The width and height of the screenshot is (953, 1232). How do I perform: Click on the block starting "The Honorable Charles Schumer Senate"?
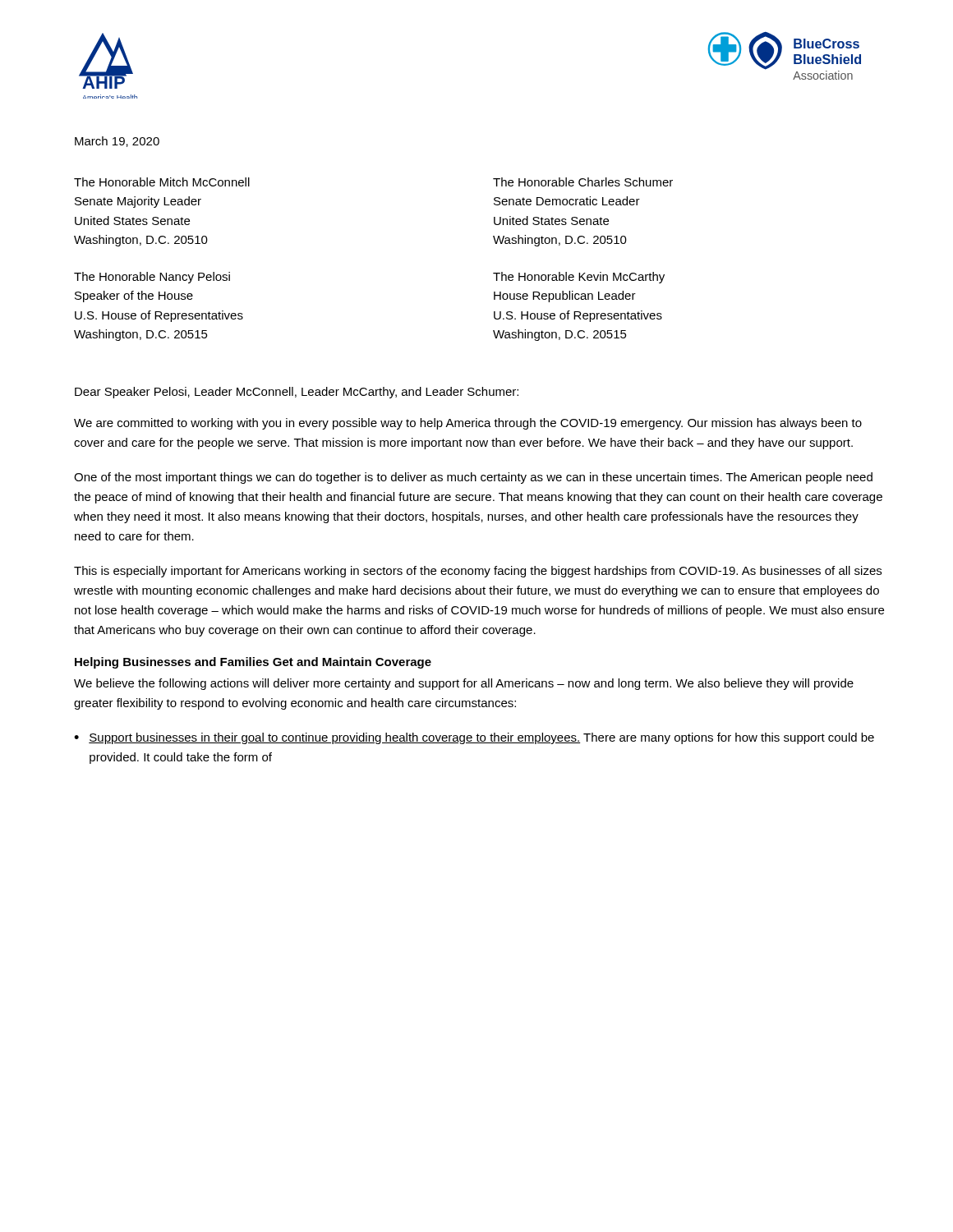point(583,211)
